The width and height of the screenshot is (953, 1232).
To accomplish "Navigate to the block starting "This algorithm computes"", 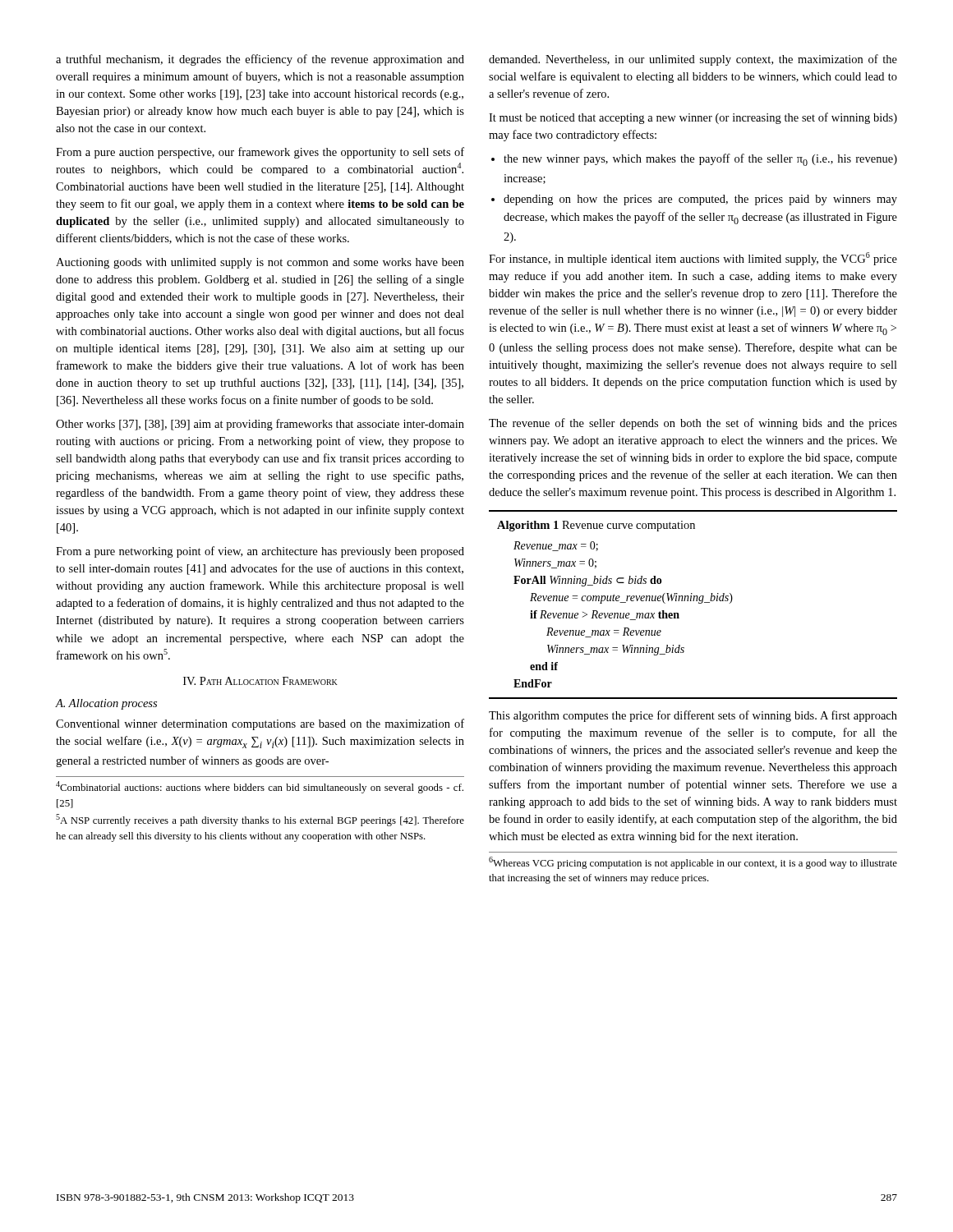I will click(693, 776).
